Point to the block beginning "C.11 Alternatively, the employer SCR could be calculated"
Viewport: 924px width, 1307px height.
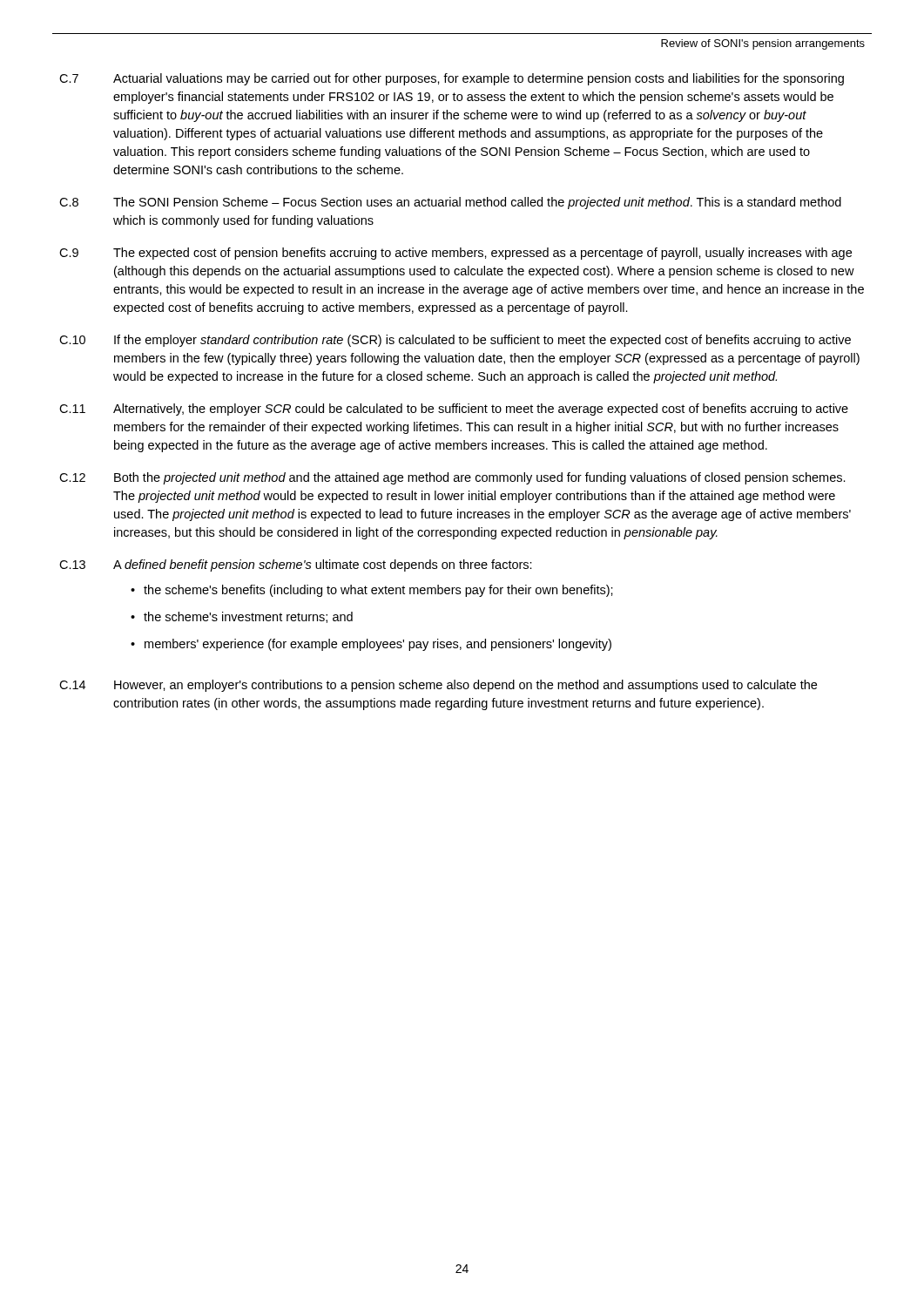pos(462,428)
